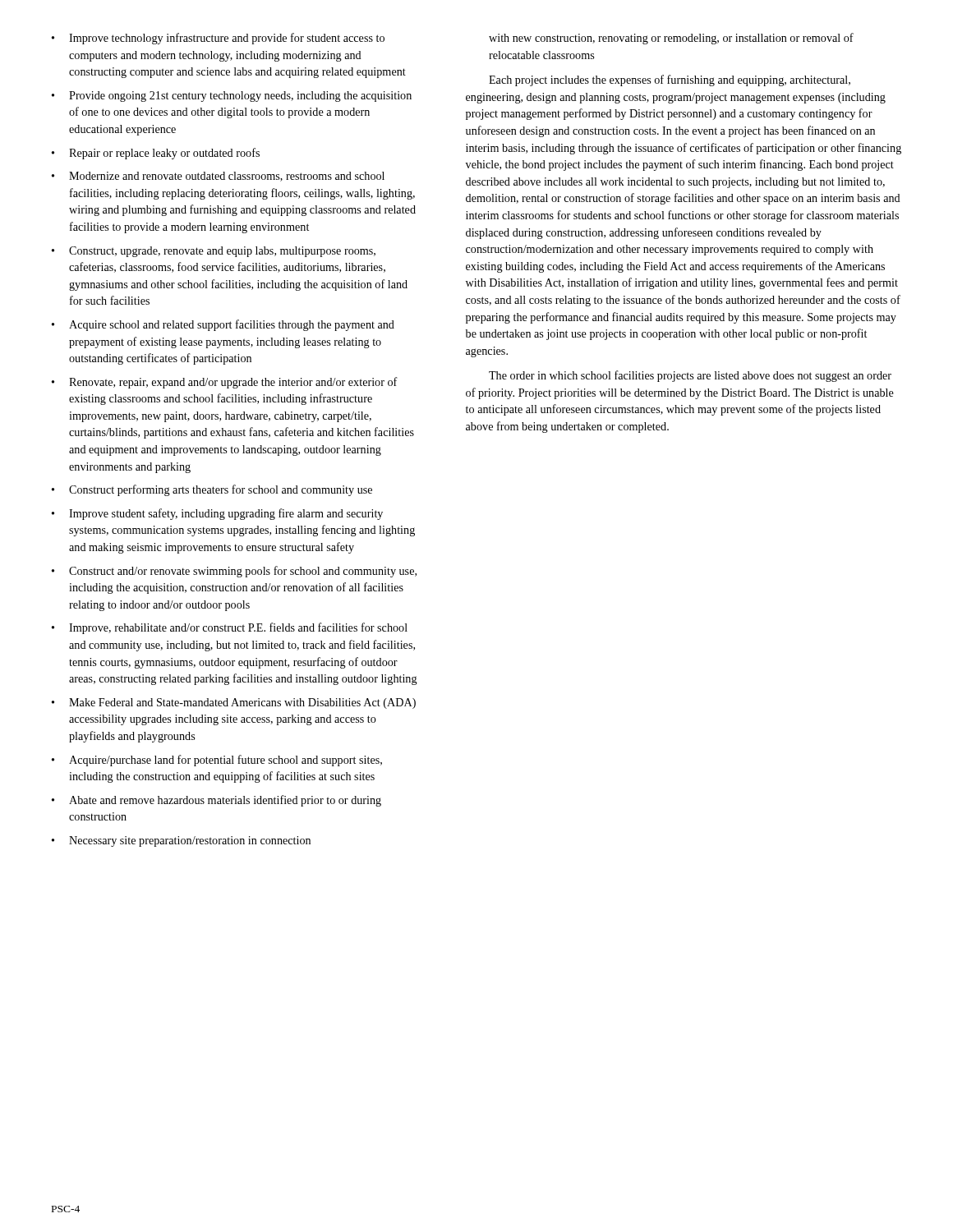
Task: Find the region starting "• Make Federal and State-mandated"
Action: tap(235, 719)
